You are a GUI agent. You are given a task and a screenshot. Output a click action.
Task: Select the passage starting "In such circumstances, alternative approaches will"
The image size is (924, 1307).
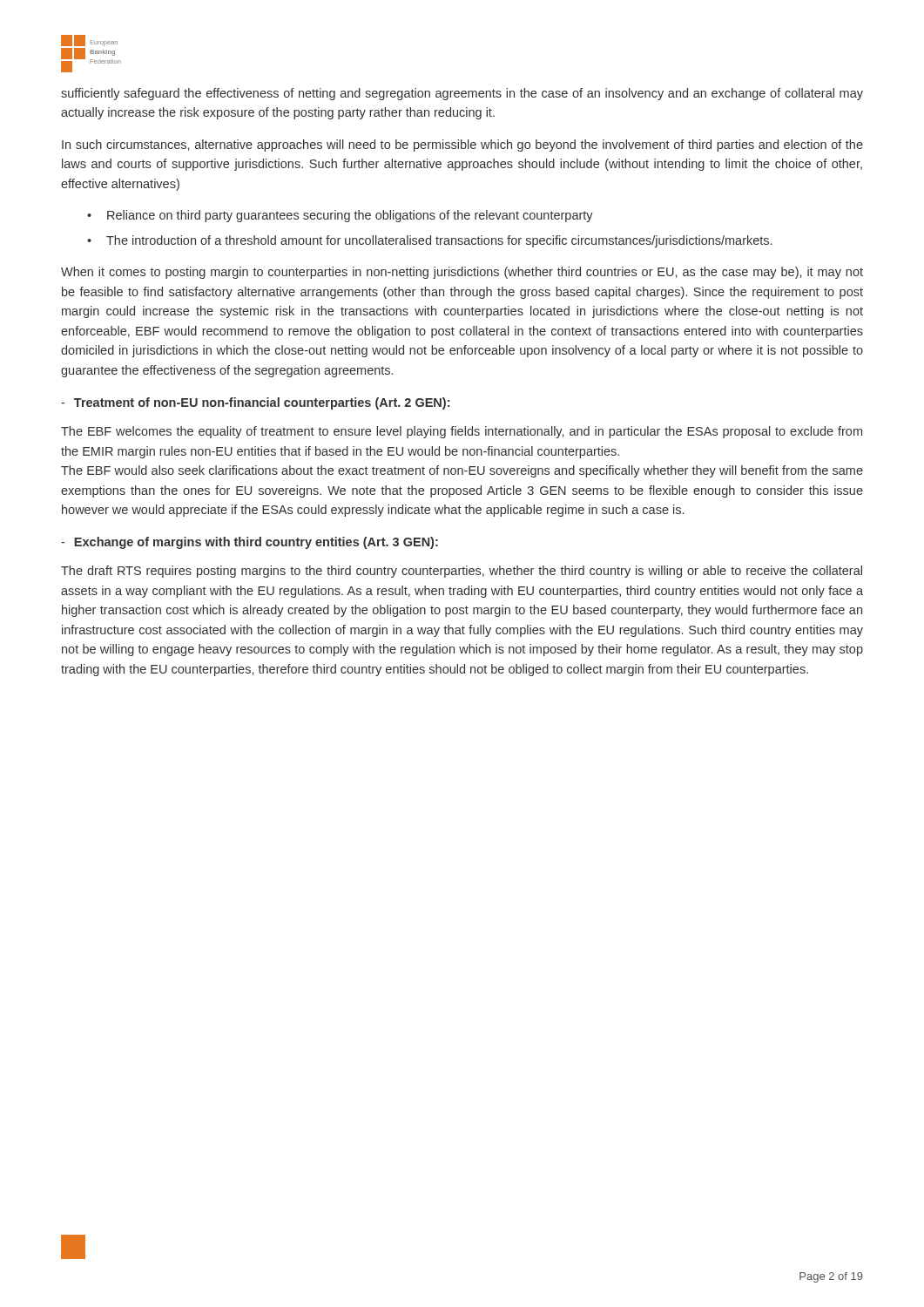(x=462, y=164)
